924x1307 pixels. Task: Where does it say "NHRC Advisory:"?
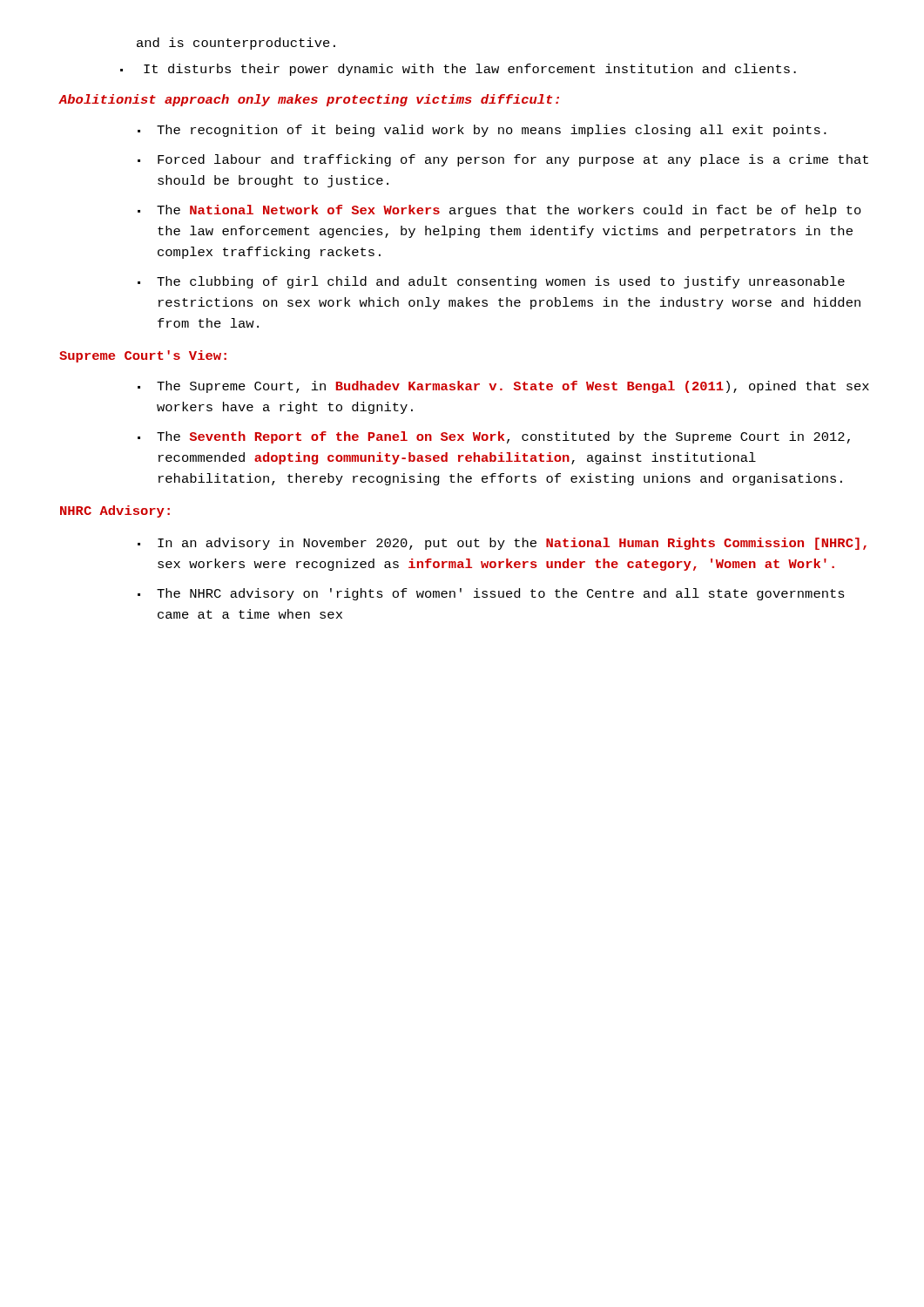[116, 512]
